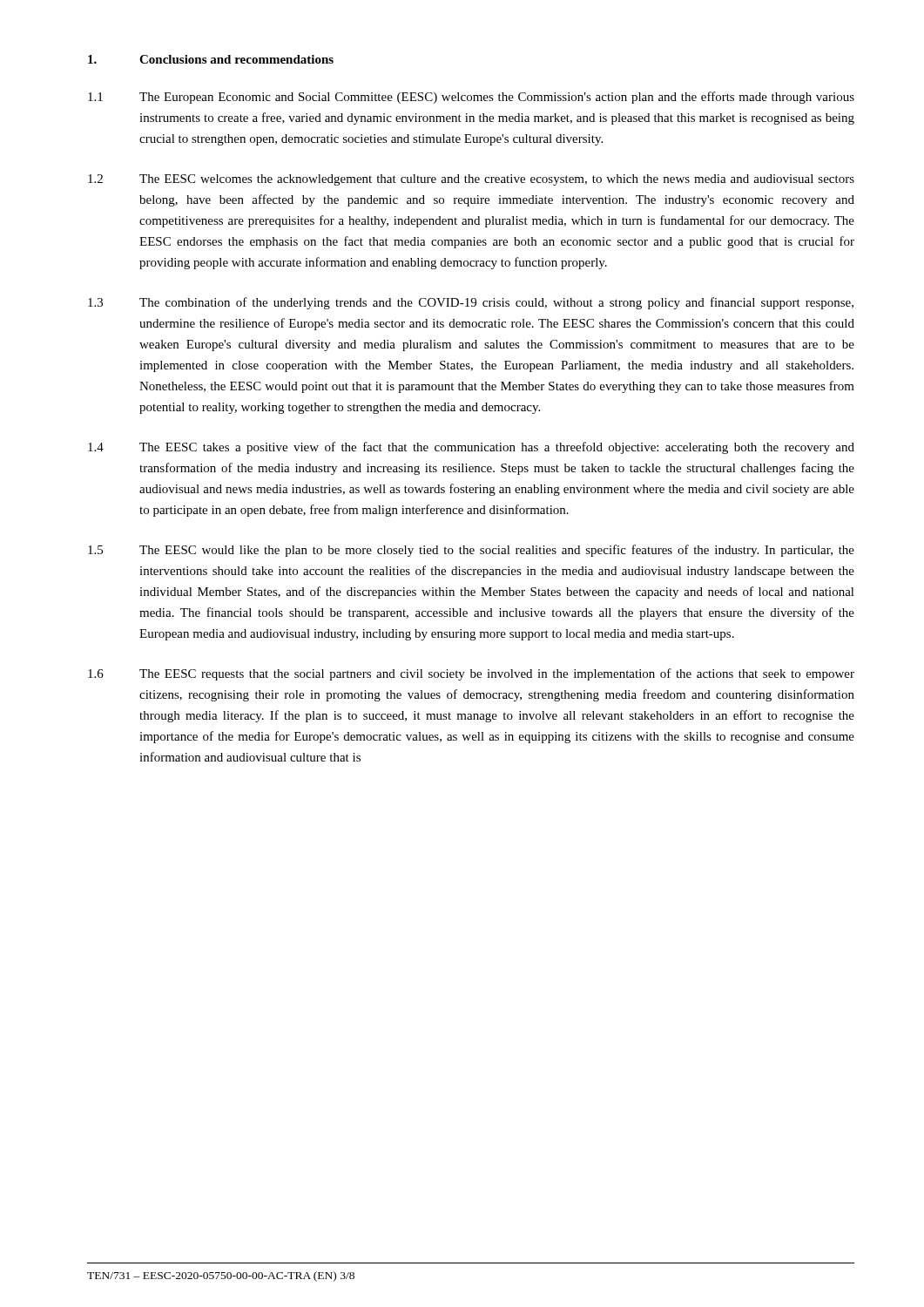Viewport: 924px width, 1307px height.
Task: Where is the passage that starts "4 The EESC takes a positive view of"?
Action: tap(471, 478)
